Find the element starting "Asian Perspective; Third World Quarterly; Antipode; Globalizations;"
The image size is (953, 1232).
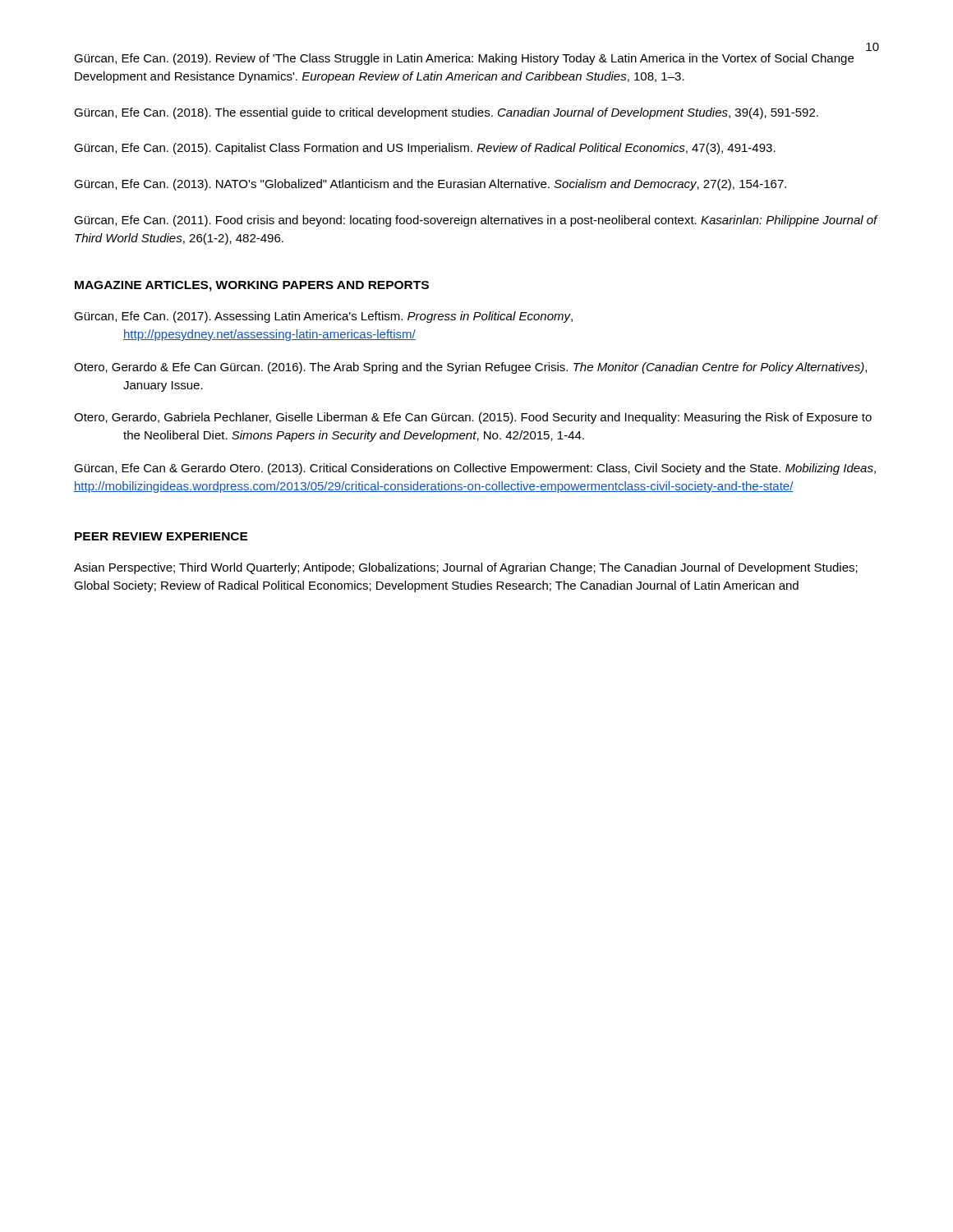click(x=466, y=576)
